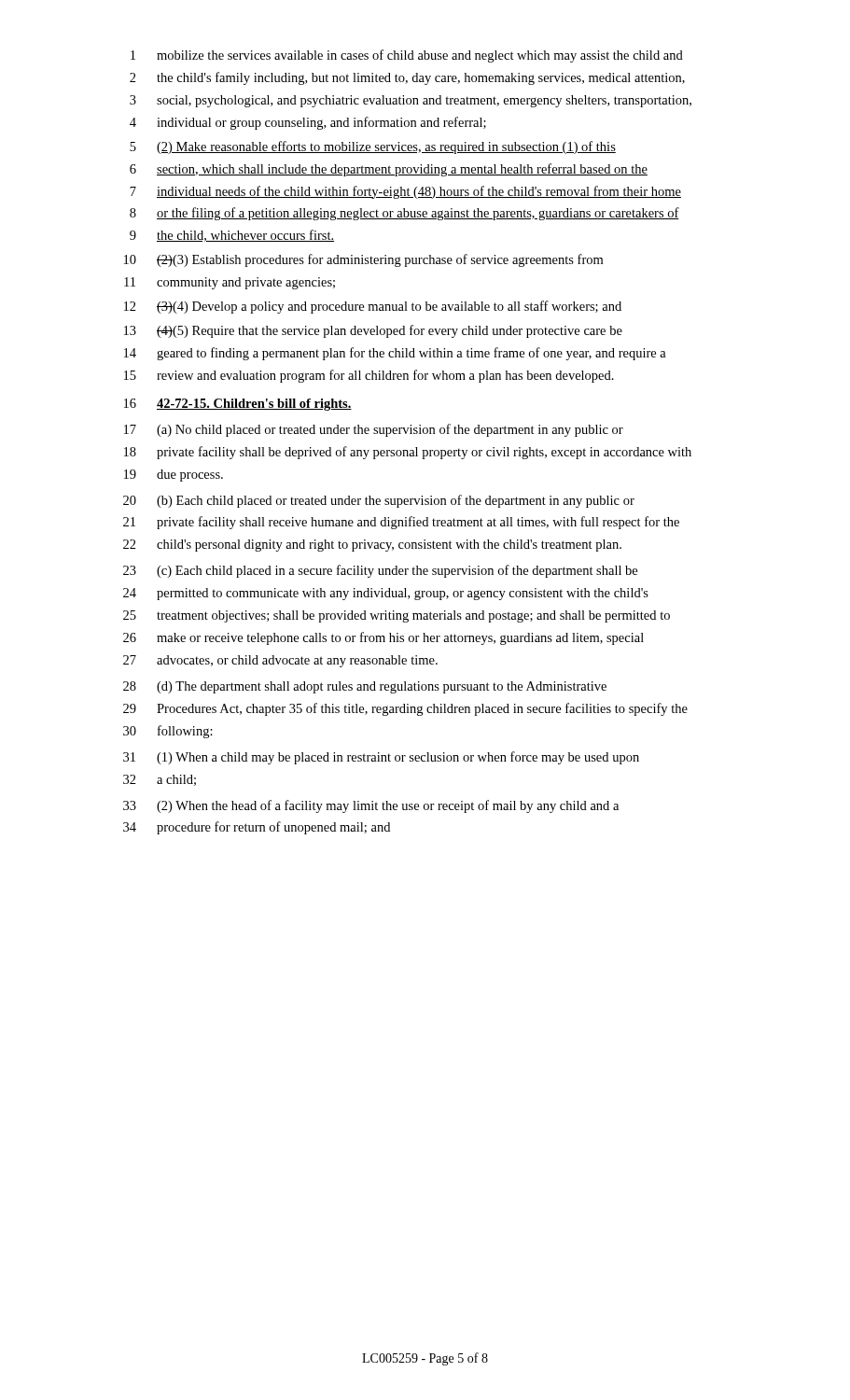The width and height of the screenshot is (850, 1400).
Task: Find "32 a child;" on this page
Action: (149, 780)
